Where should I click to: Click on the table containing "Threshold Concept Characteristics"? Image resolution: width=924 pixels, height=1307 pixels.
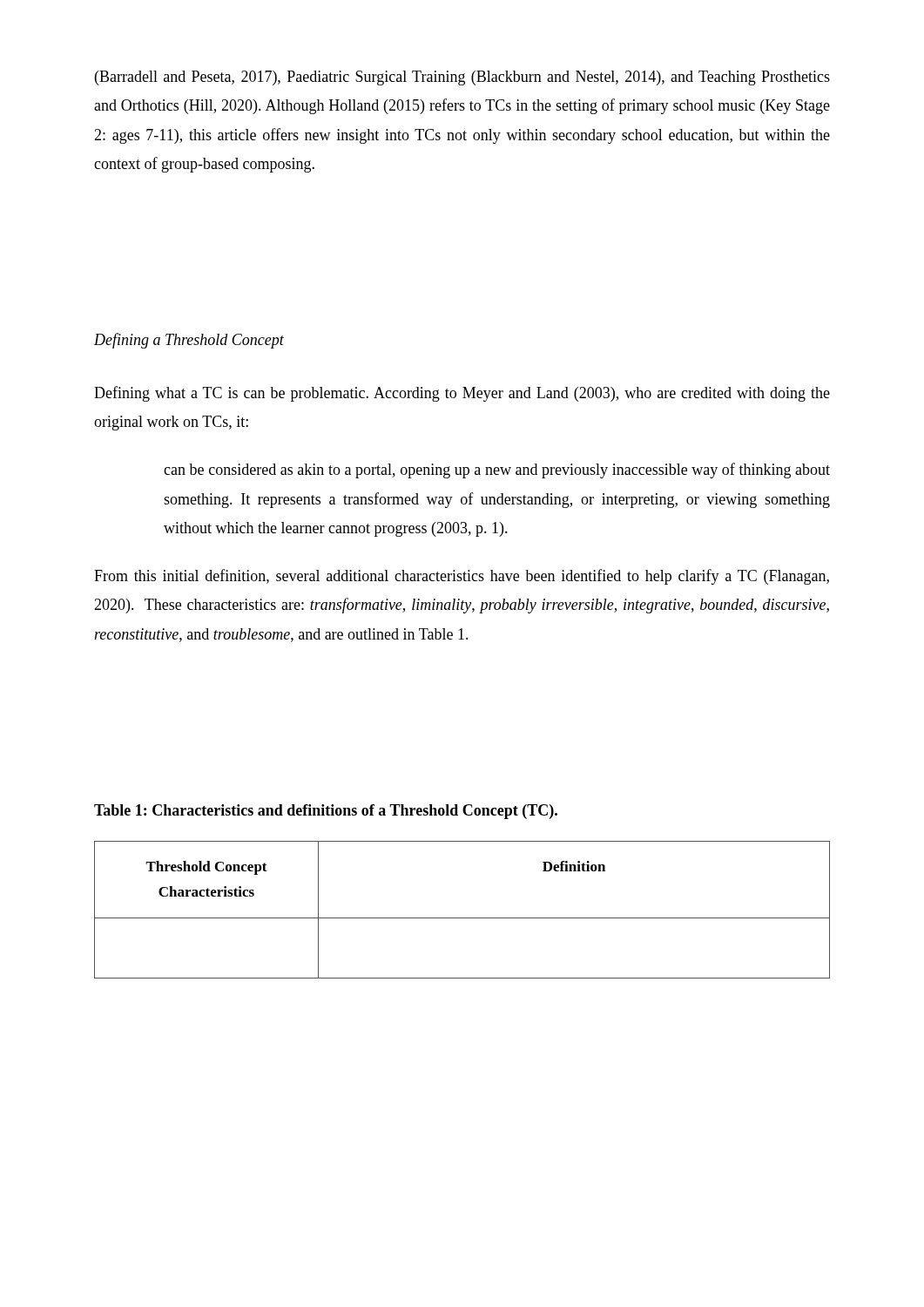pos(462,909)
